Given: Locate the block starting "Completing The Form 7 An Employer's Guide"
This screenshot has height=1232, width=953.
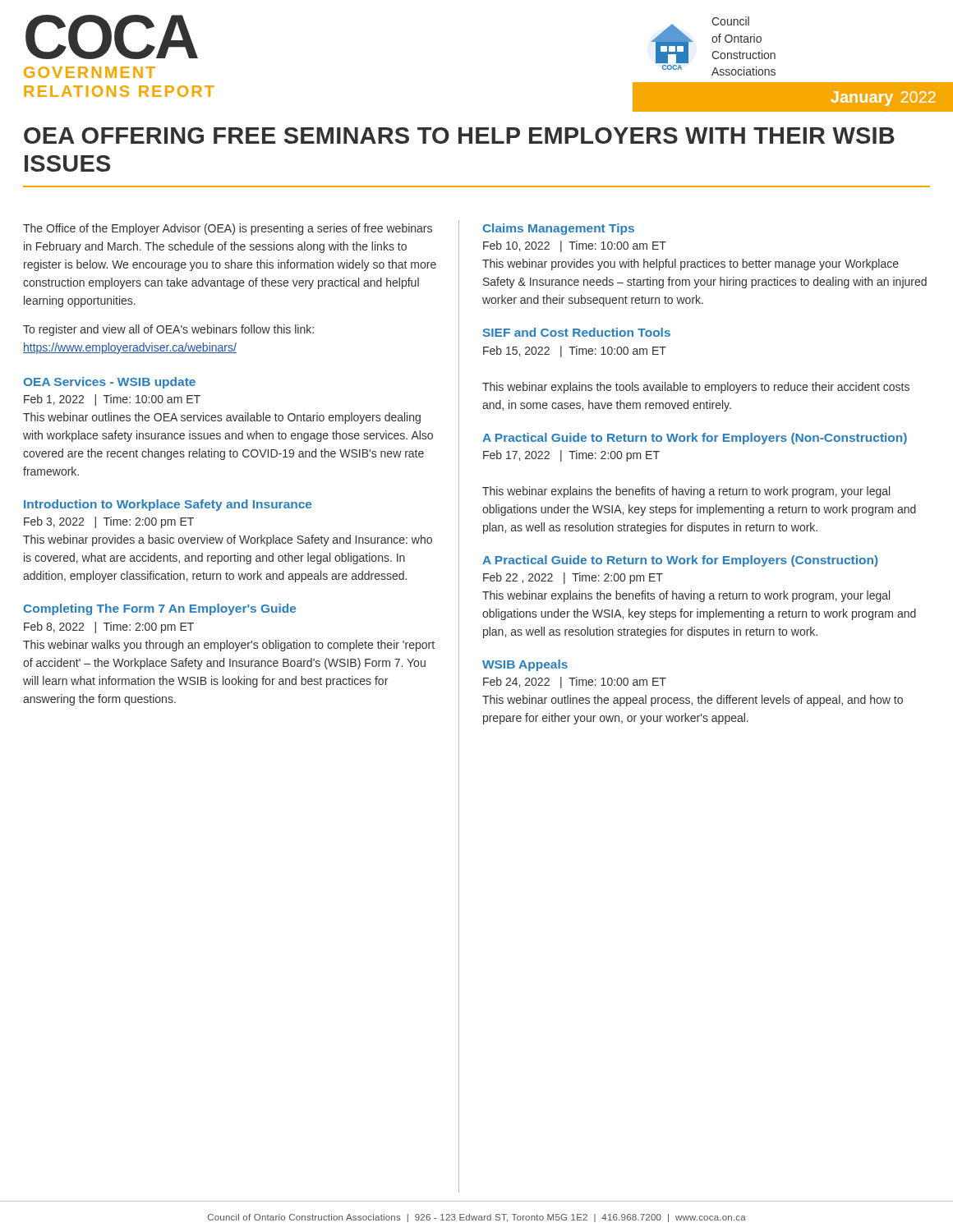Looking at the screenshot, I should click(160, 608).
